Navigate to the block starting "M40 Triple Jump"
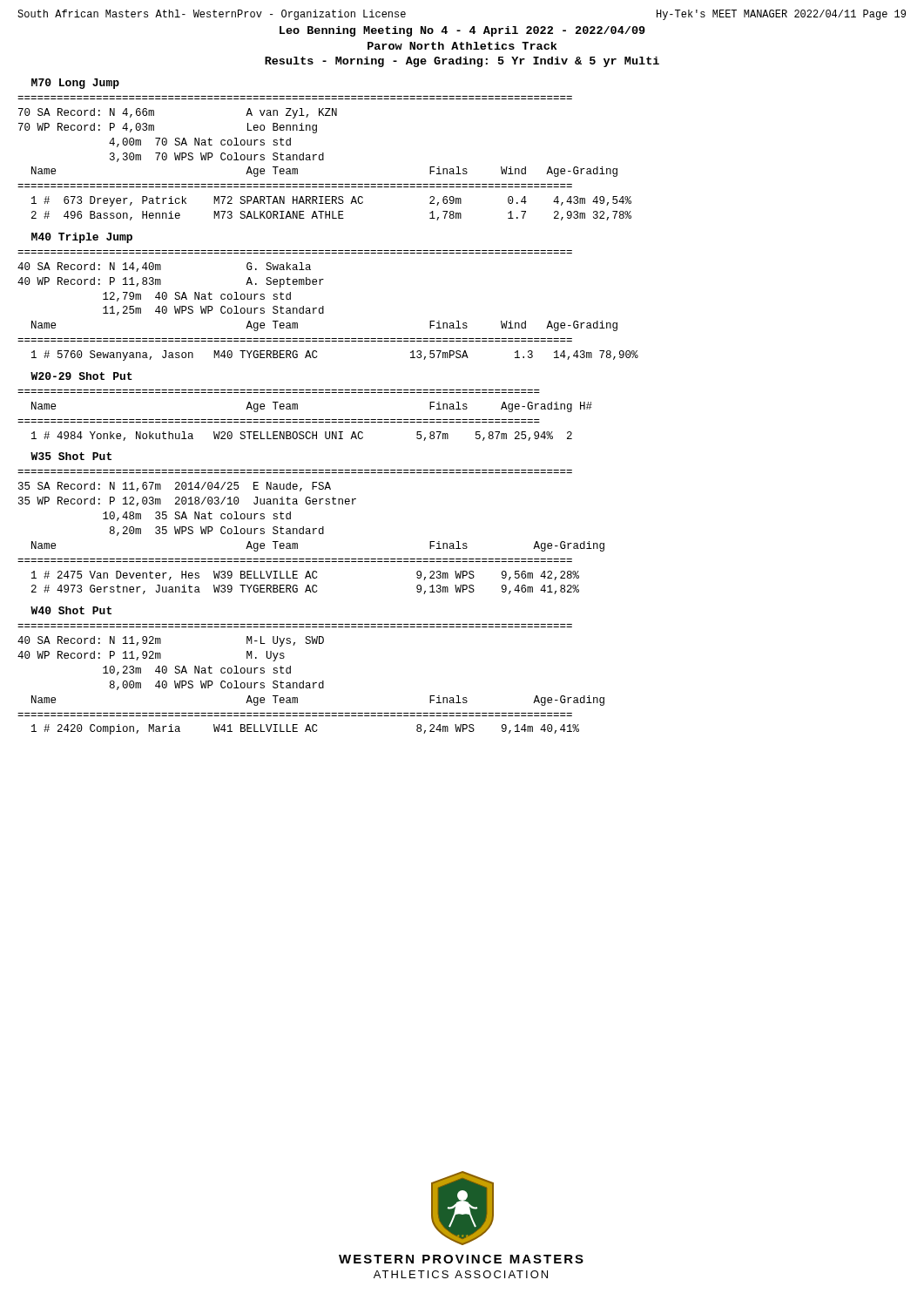 75,237
